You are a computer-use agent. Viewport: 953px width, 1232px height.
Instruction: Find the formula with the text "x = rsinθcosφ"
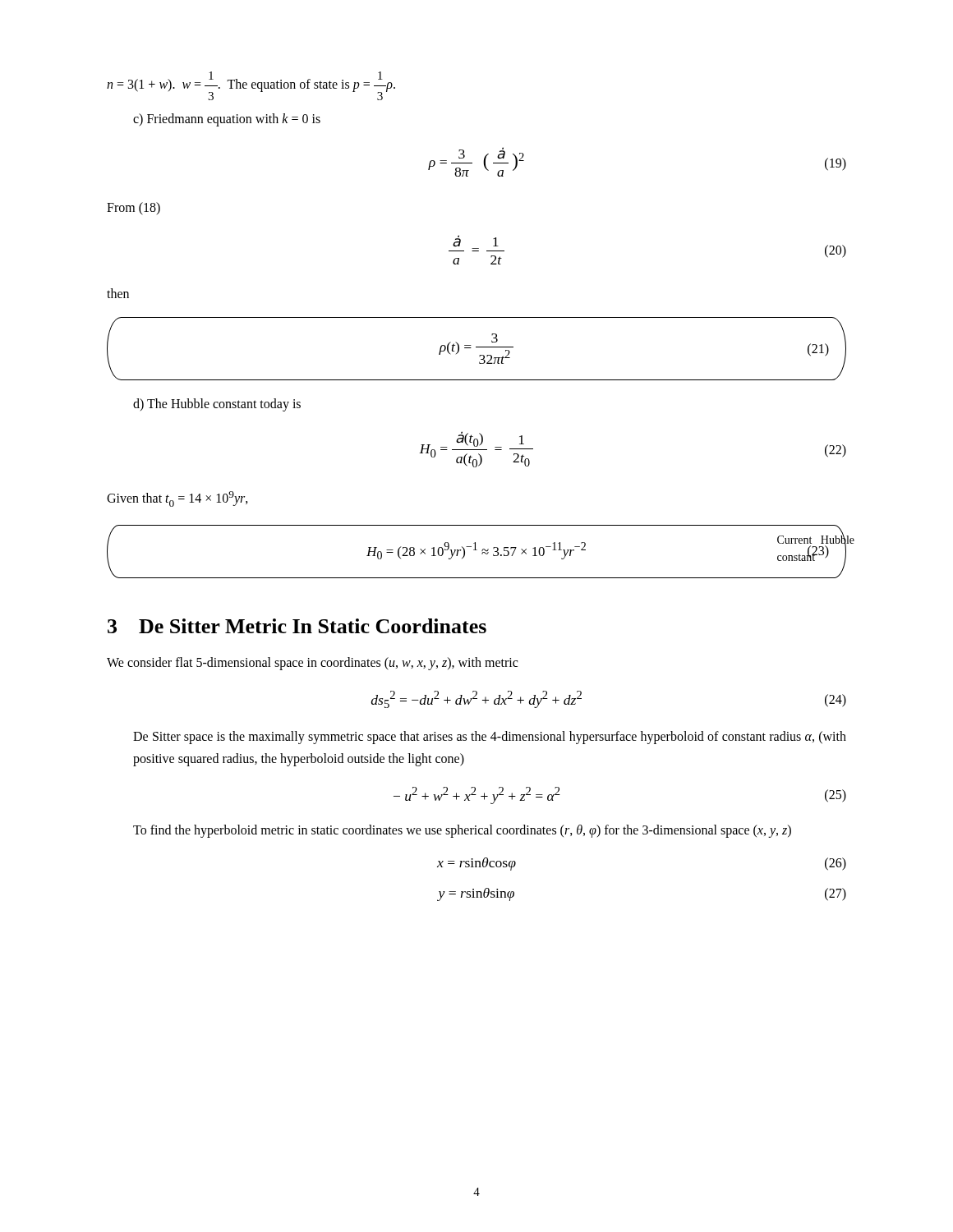click(x=479, y=864)
